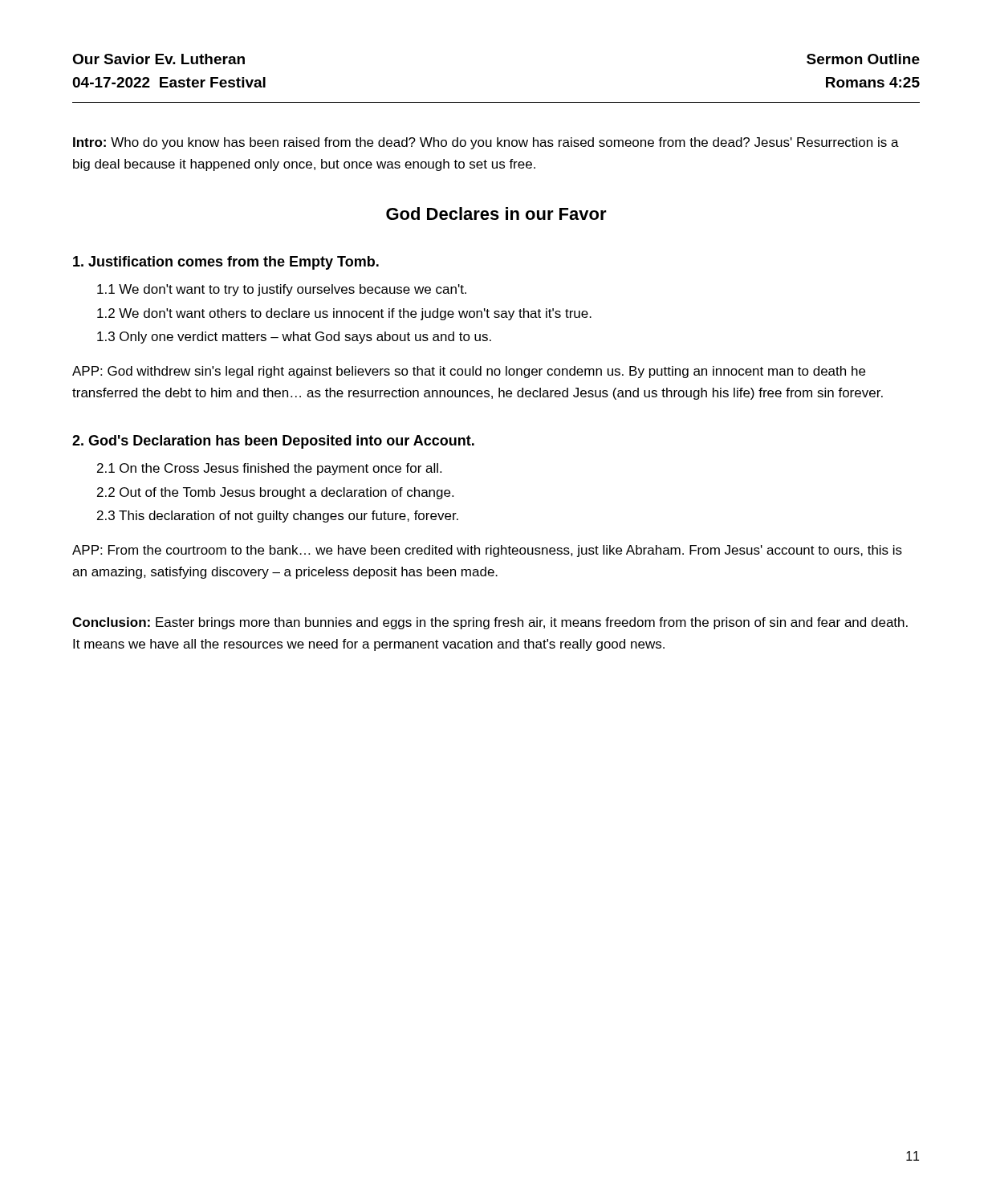Click on the title that says "God Declares in our"
The width and height of the screenshot is (992, 1204).
[x=496, y=214]
